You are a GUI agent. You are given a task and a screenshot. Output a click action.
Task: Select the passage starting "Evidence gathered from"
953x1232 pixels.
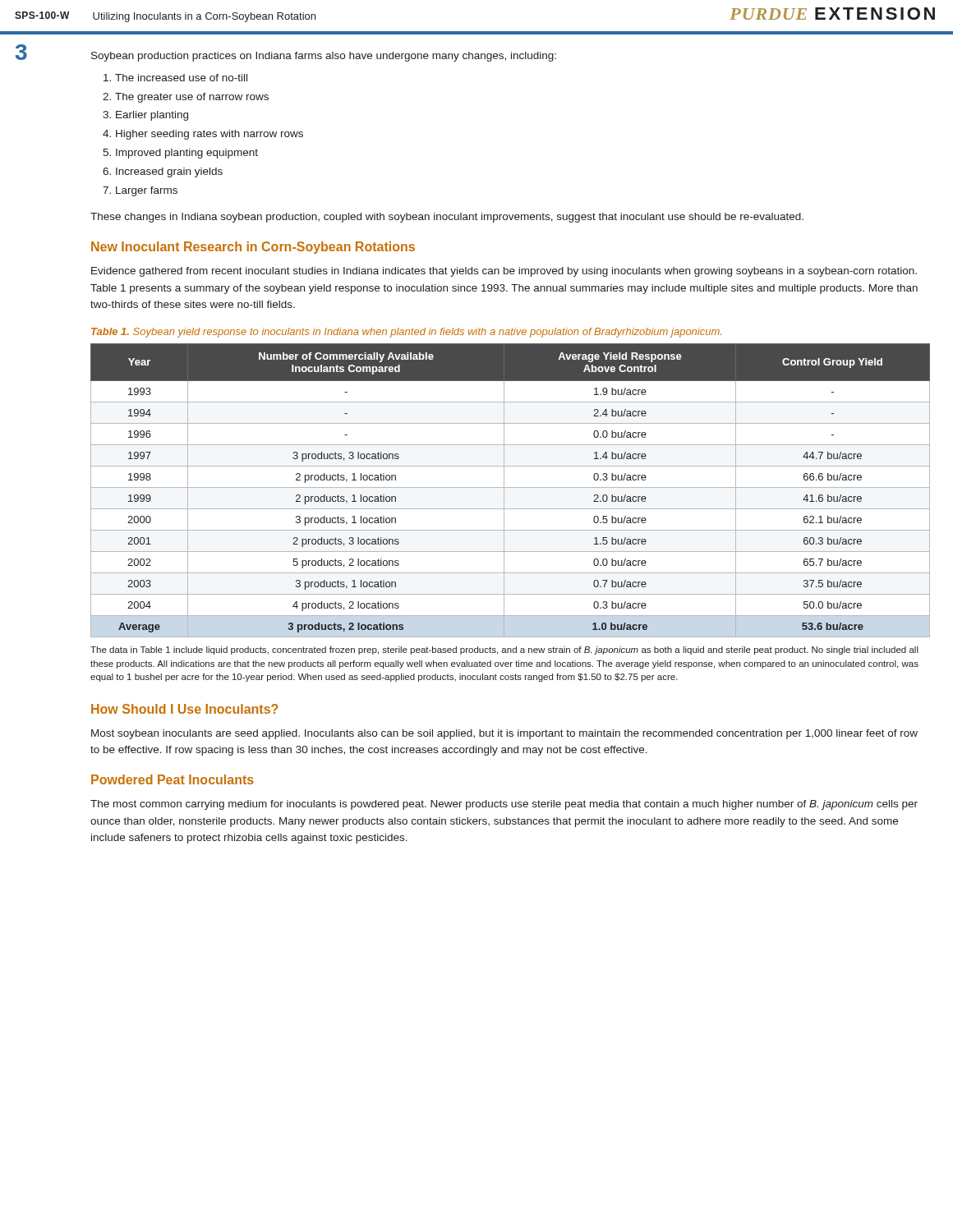[504, 288]
